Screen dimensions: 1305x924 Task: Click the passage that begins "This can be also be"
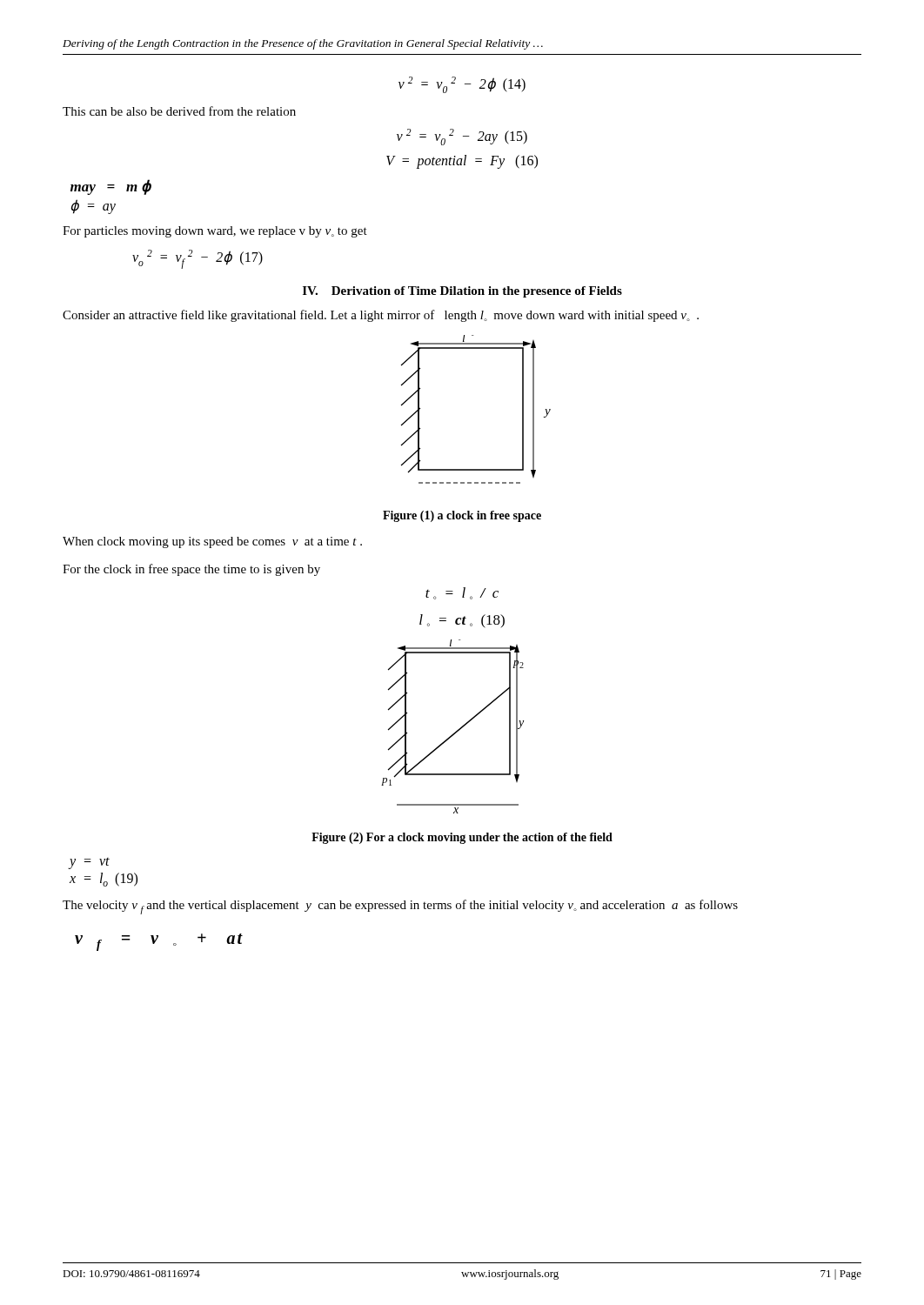[x=179, y=111]
